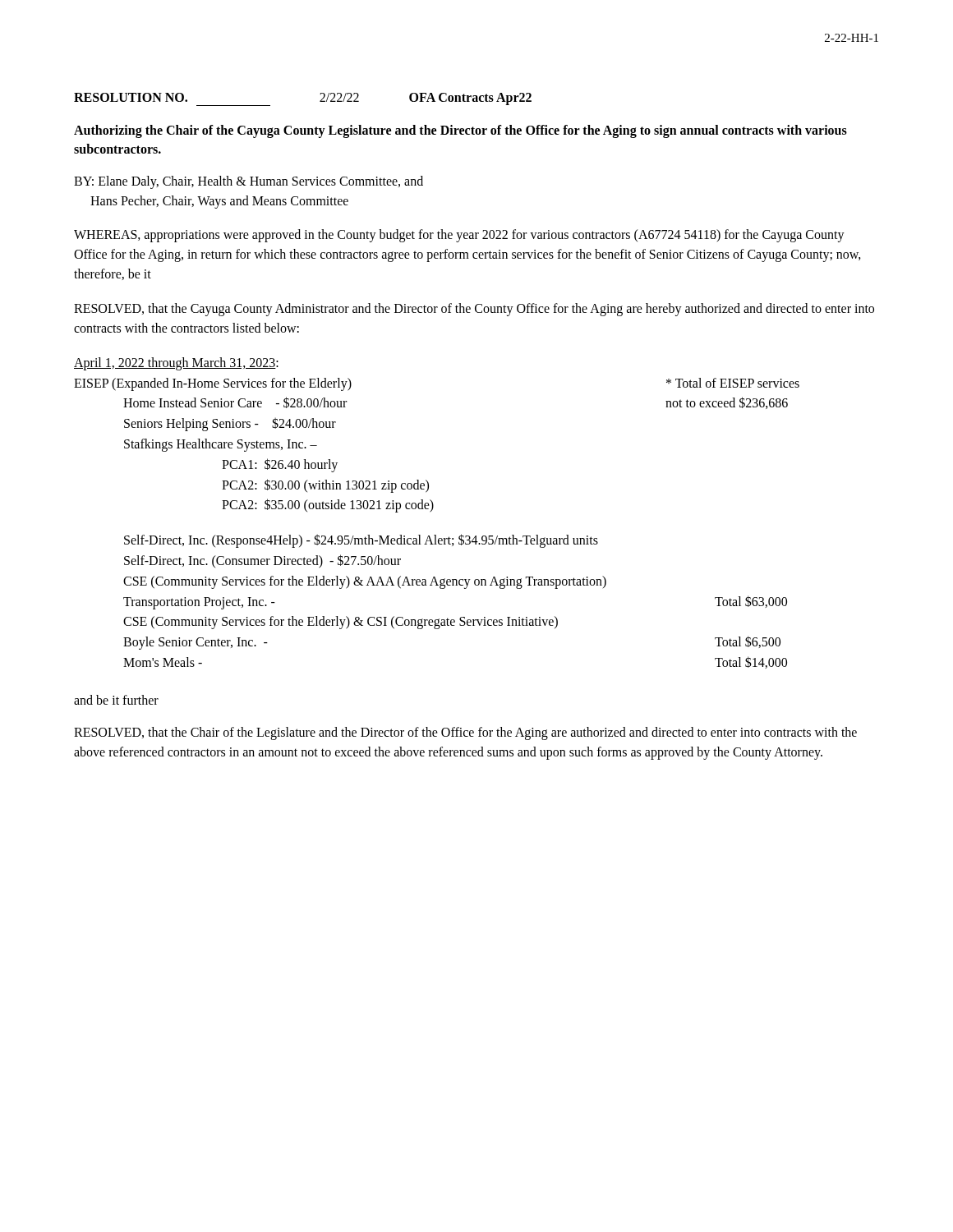
Task: Click on the section header containing "RESOLUTION NO. 2/22/22 OFA Contracts"
Action: tap(127, 99)
